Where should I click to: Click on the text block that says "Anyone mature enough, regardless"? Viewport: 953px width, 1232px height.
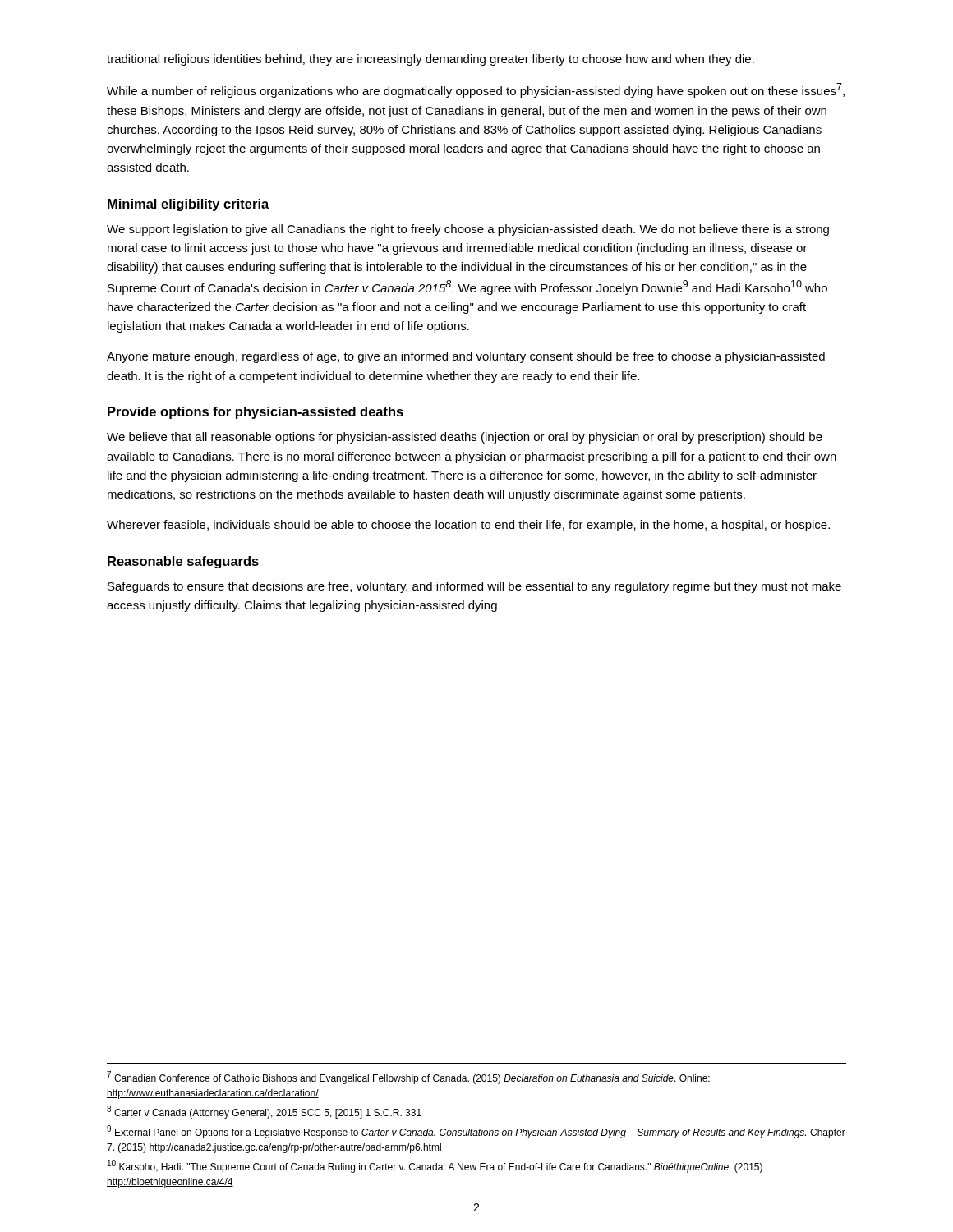[466, 366]
